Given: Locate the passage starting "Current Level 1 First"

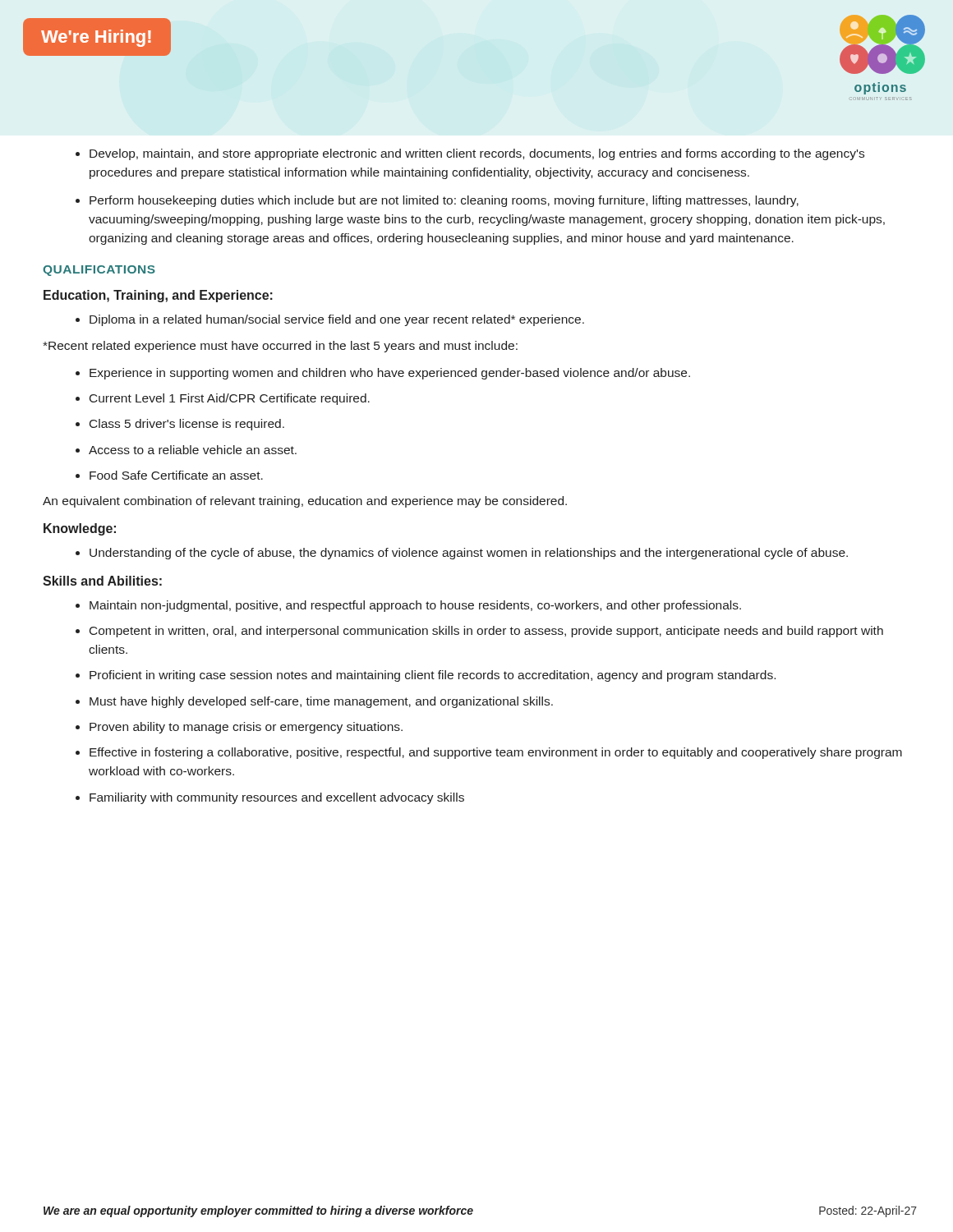Looking at the screenshot, I should pos(230,398).
